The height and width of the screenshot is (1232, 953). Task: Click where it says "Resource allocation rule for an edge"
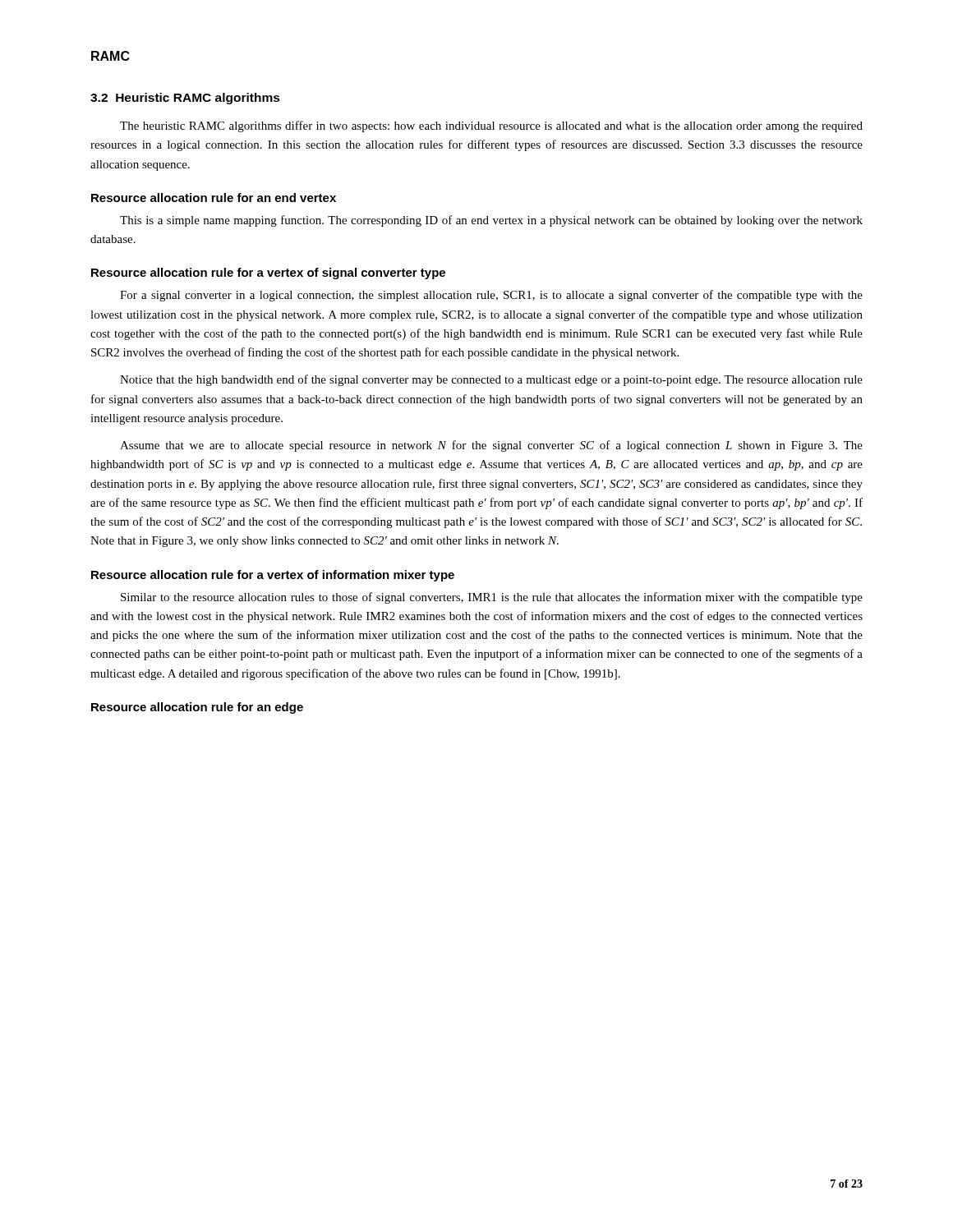pyautogui.click(x=197, y=708)
